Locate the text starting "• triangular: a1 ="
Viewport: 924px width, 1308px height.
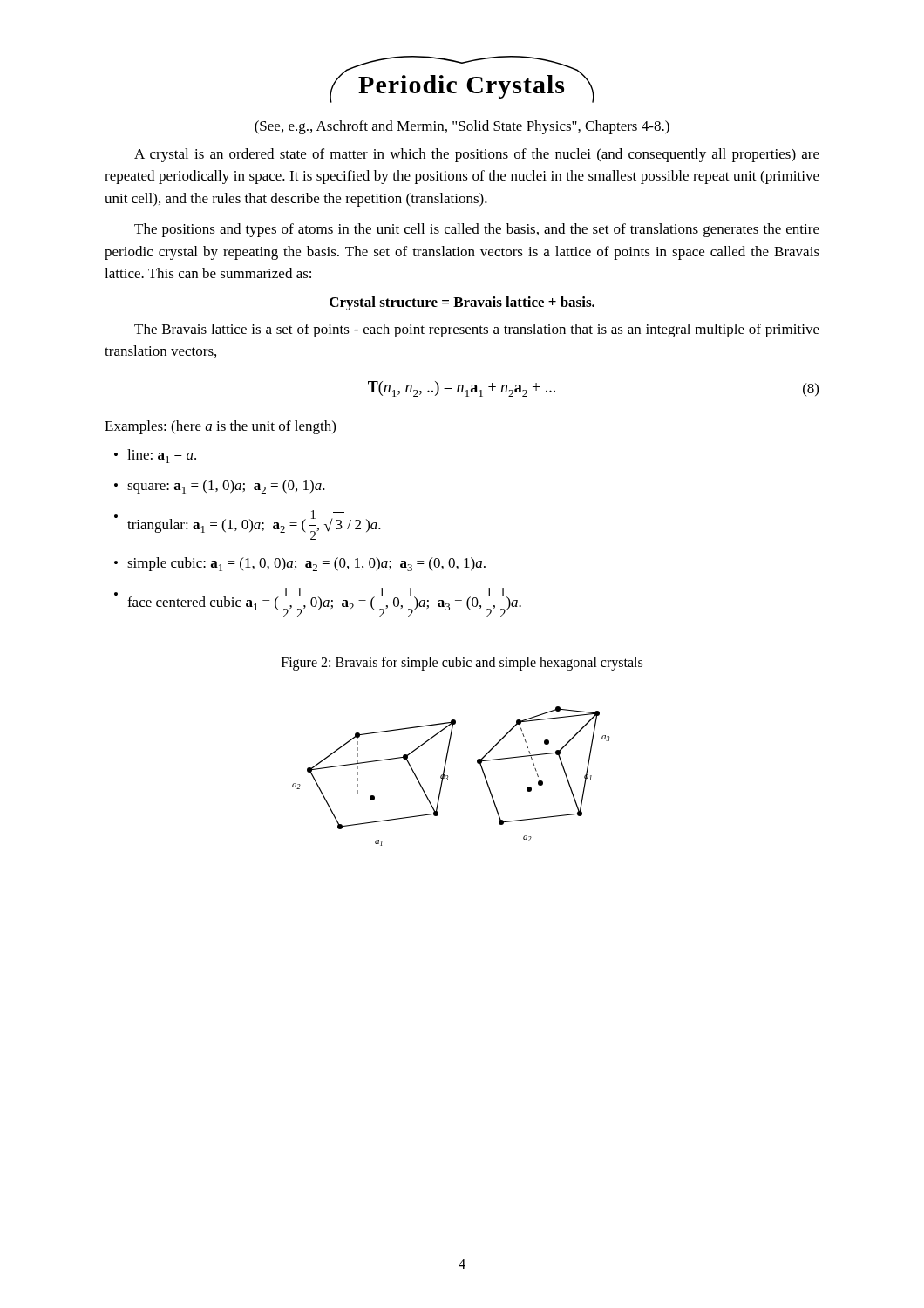(248, 525)
